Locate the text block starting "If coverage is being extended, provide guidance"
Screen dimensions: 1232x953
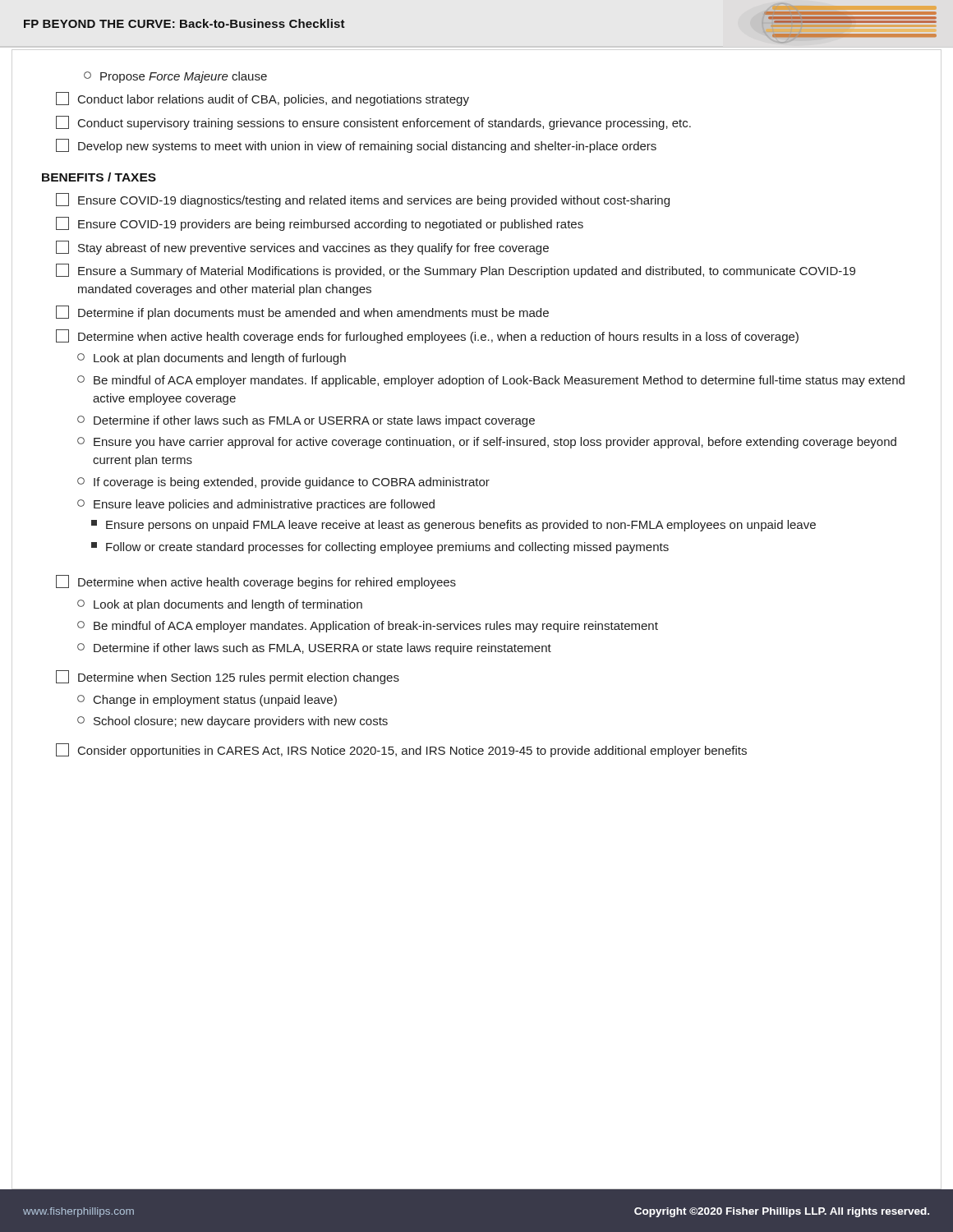[495, 482]
